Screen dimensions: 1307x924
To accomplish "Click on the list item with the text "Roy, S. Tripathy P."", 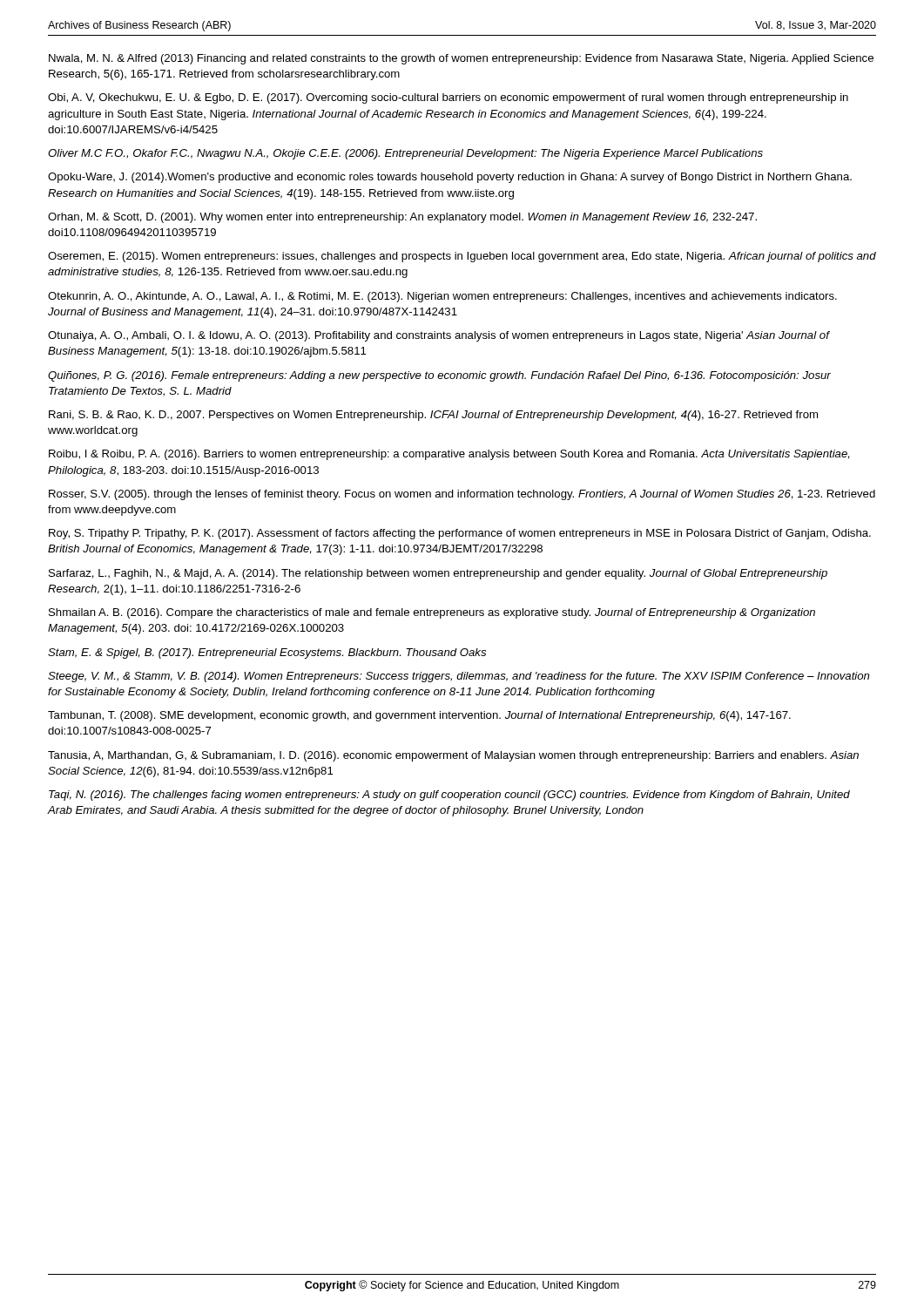I will click(460, 541).
